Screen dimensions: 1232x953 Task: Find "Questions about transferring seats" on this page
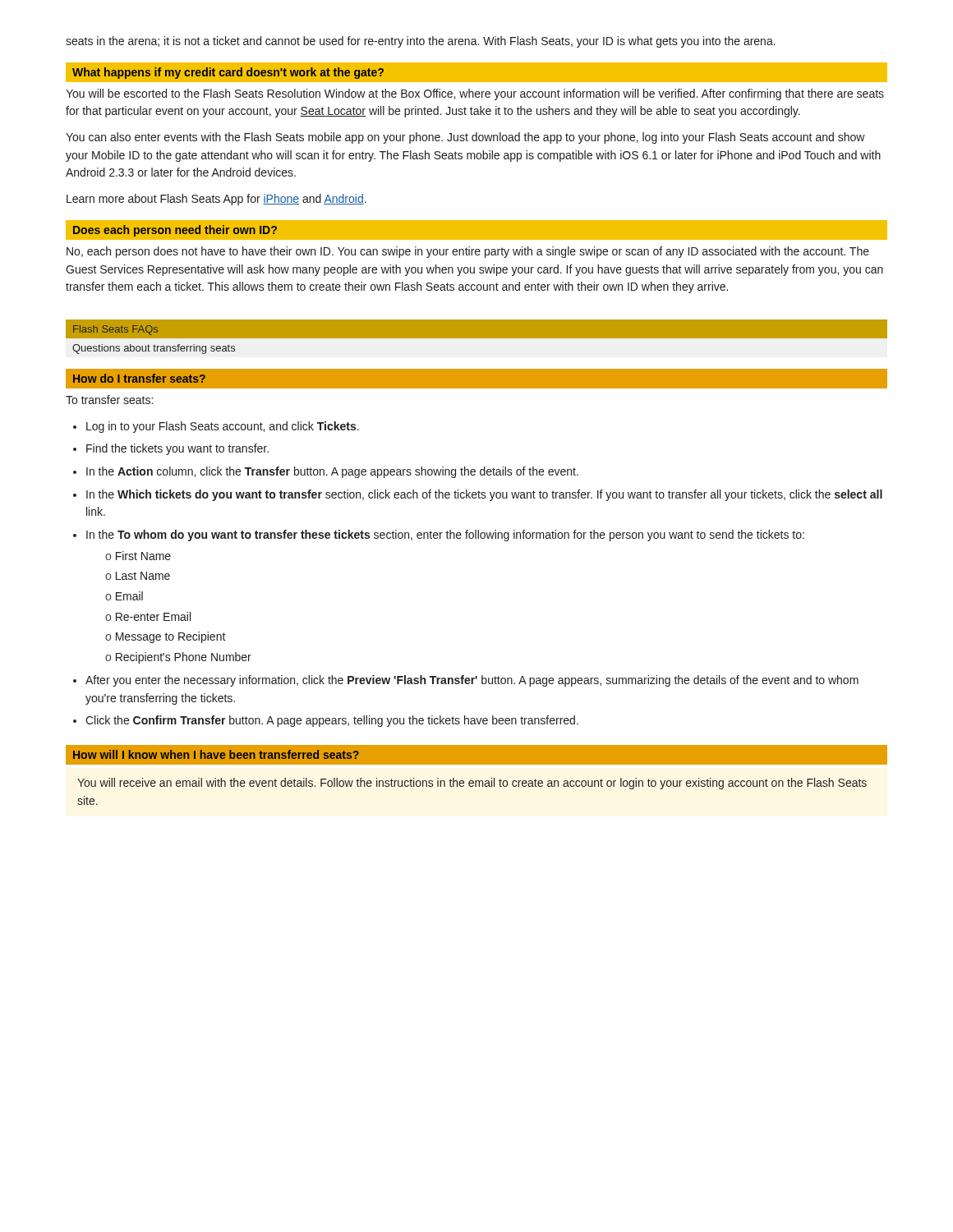(x=154, y=348)
